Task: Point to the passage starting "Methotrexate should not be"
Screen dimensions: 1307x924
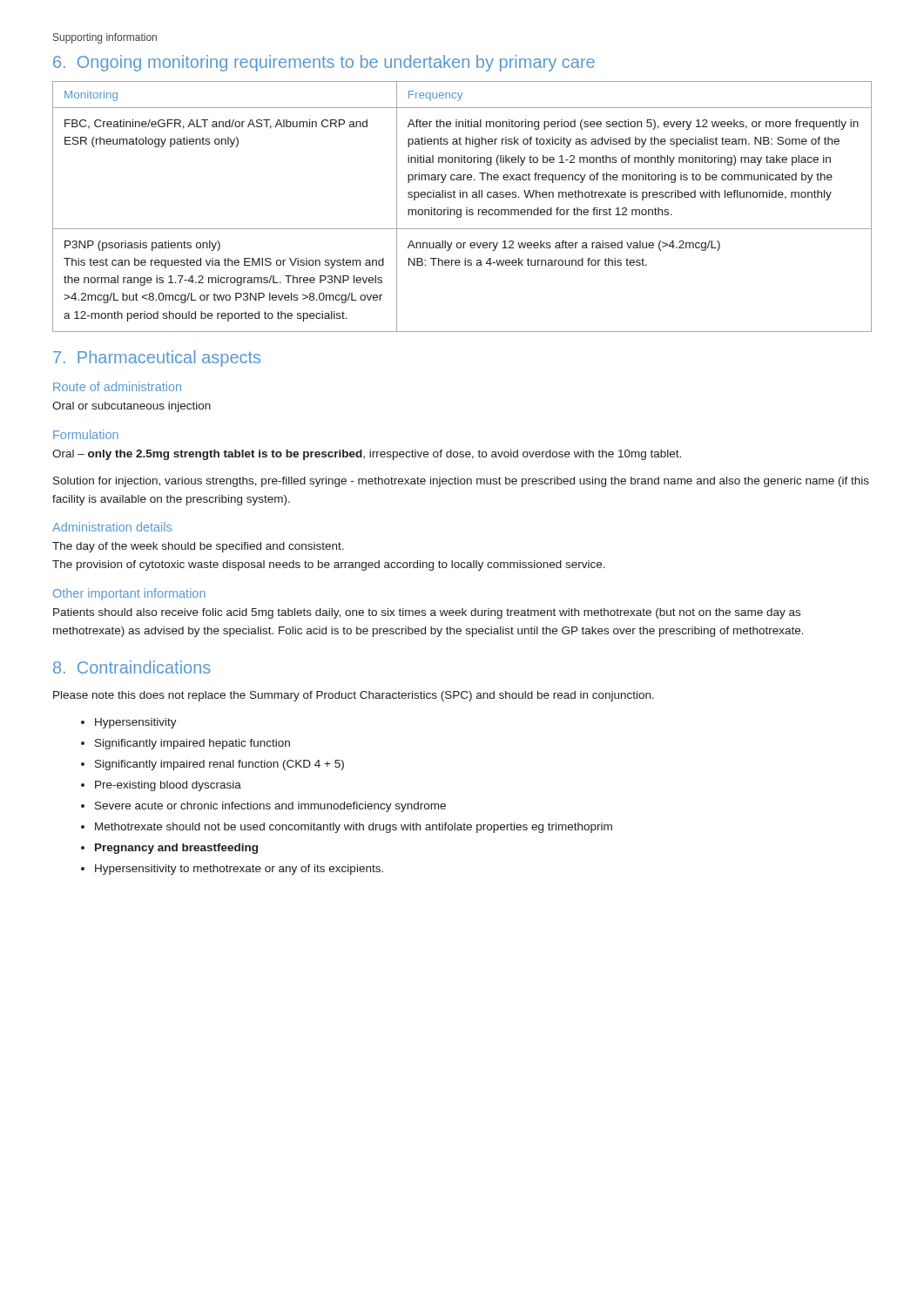Action: pos(354,826)
